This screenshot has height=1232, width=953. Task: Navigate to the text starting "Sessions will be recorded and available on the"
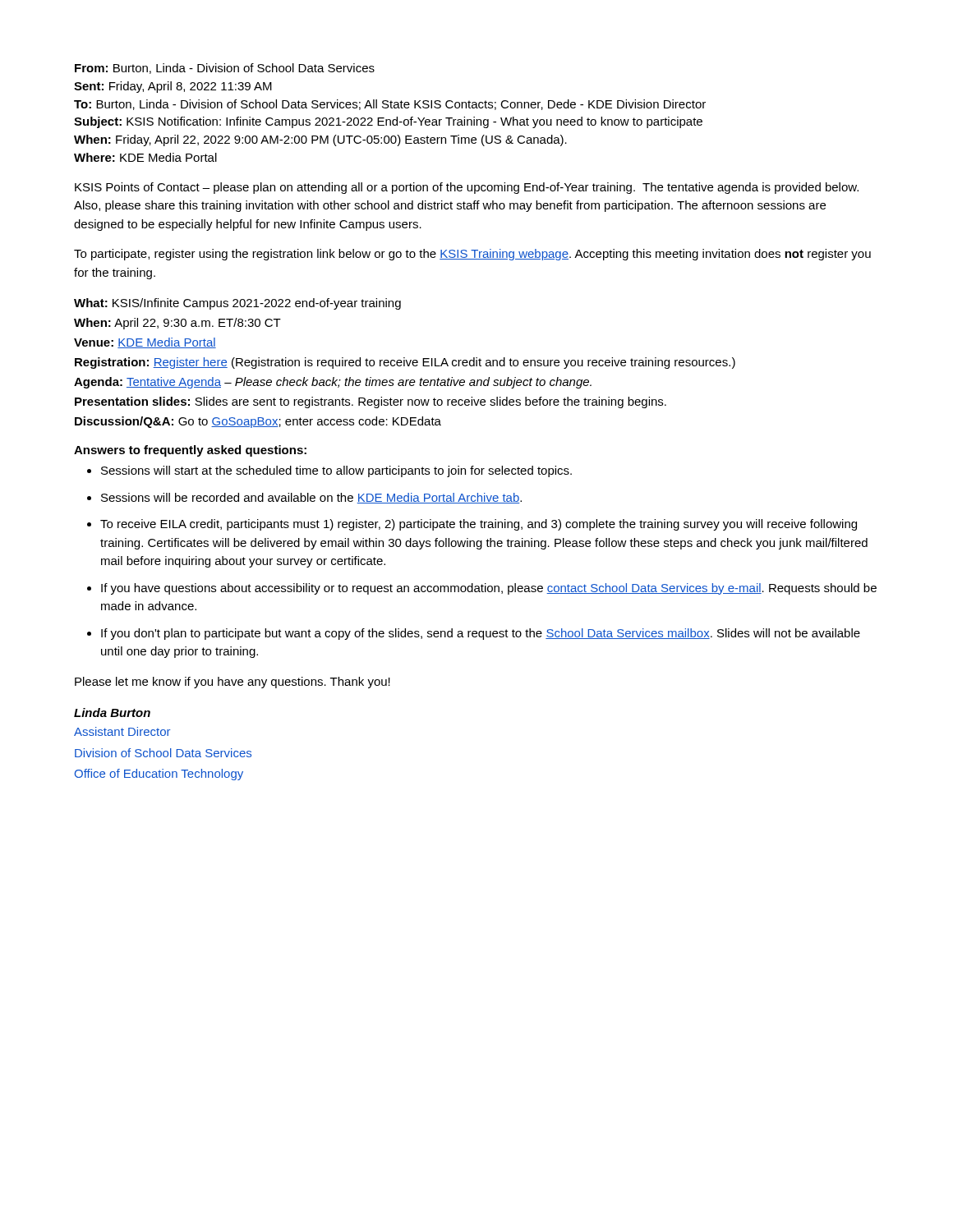click(x=312, y=497)
